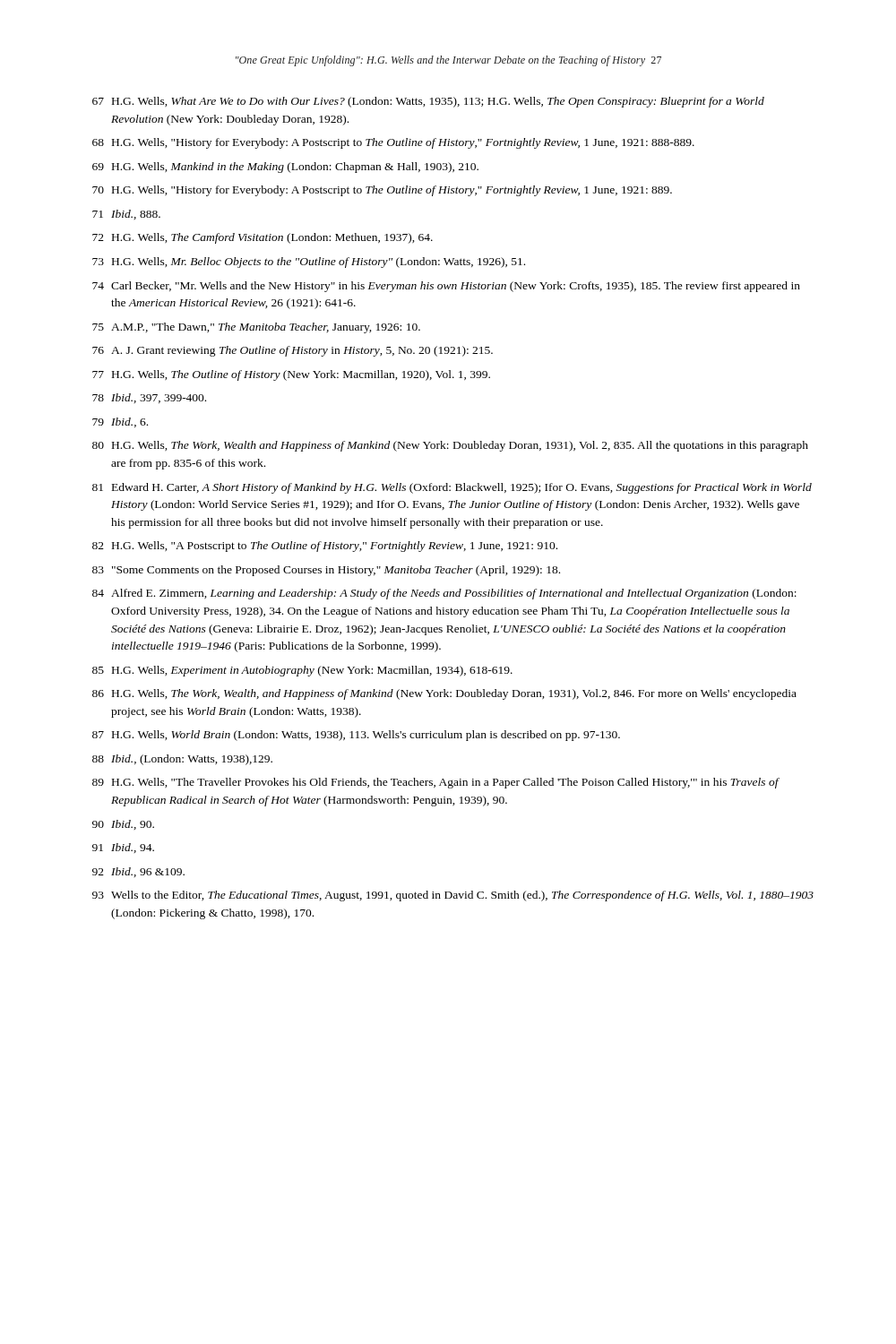
Task: Find the text starting "74 Carl Becker, "Mr. Wells and the New"
Action: [448, 294]
